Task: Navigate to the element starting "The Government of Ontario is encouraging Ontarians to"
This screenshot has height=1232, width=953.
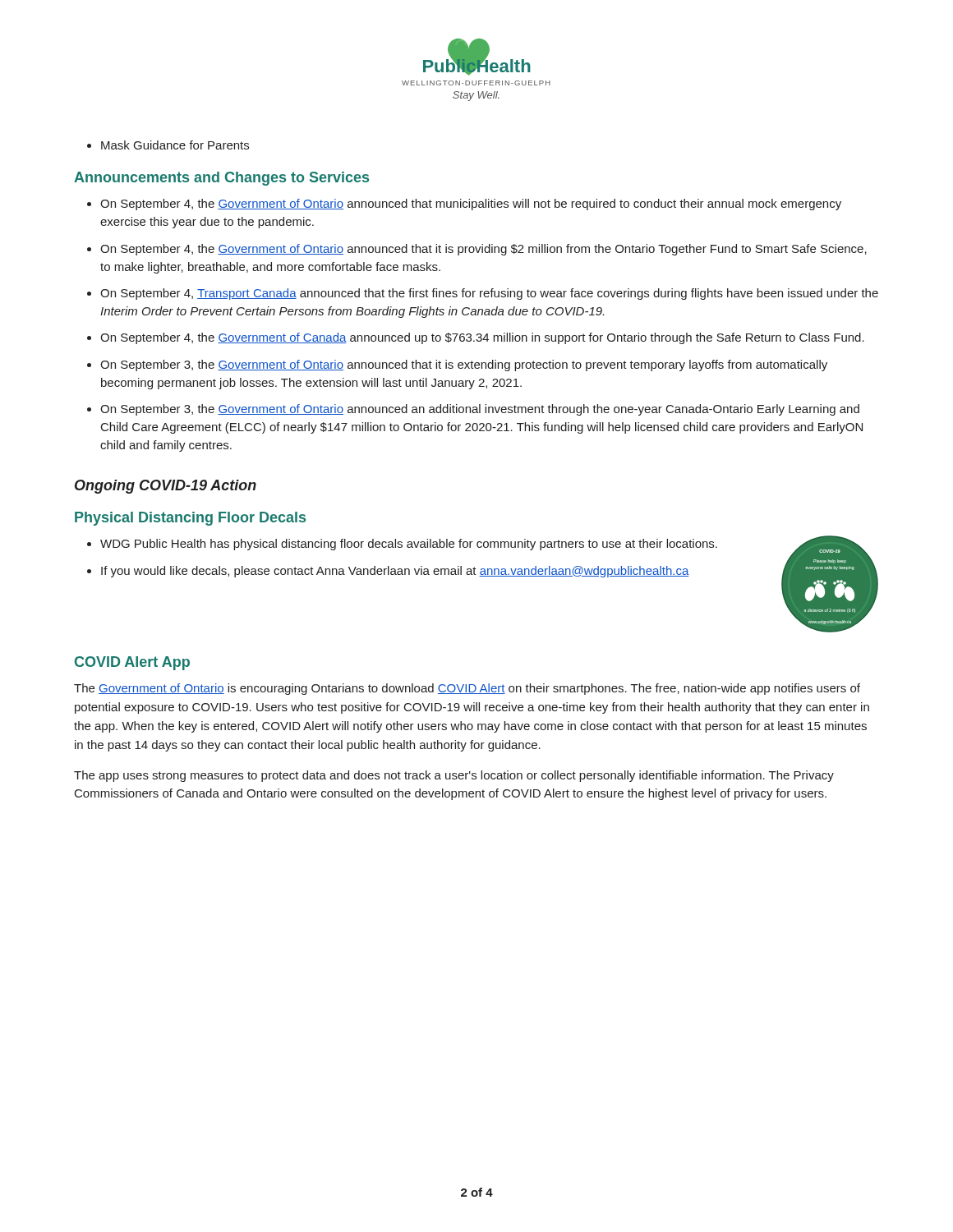Action: pyautogui.click(x=472, y=716)
